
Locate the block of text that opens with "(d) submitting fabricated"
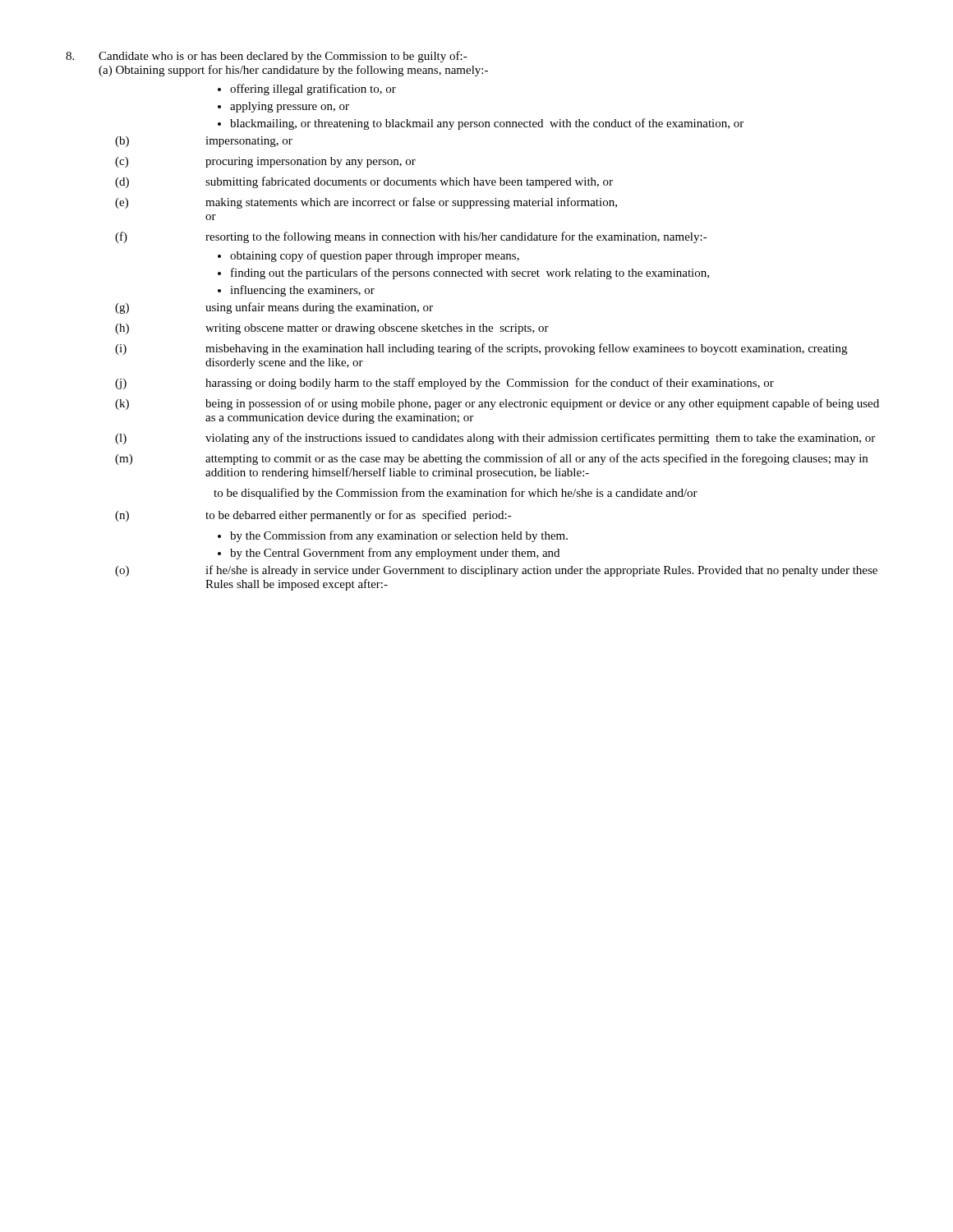click(x=476, y=182)
